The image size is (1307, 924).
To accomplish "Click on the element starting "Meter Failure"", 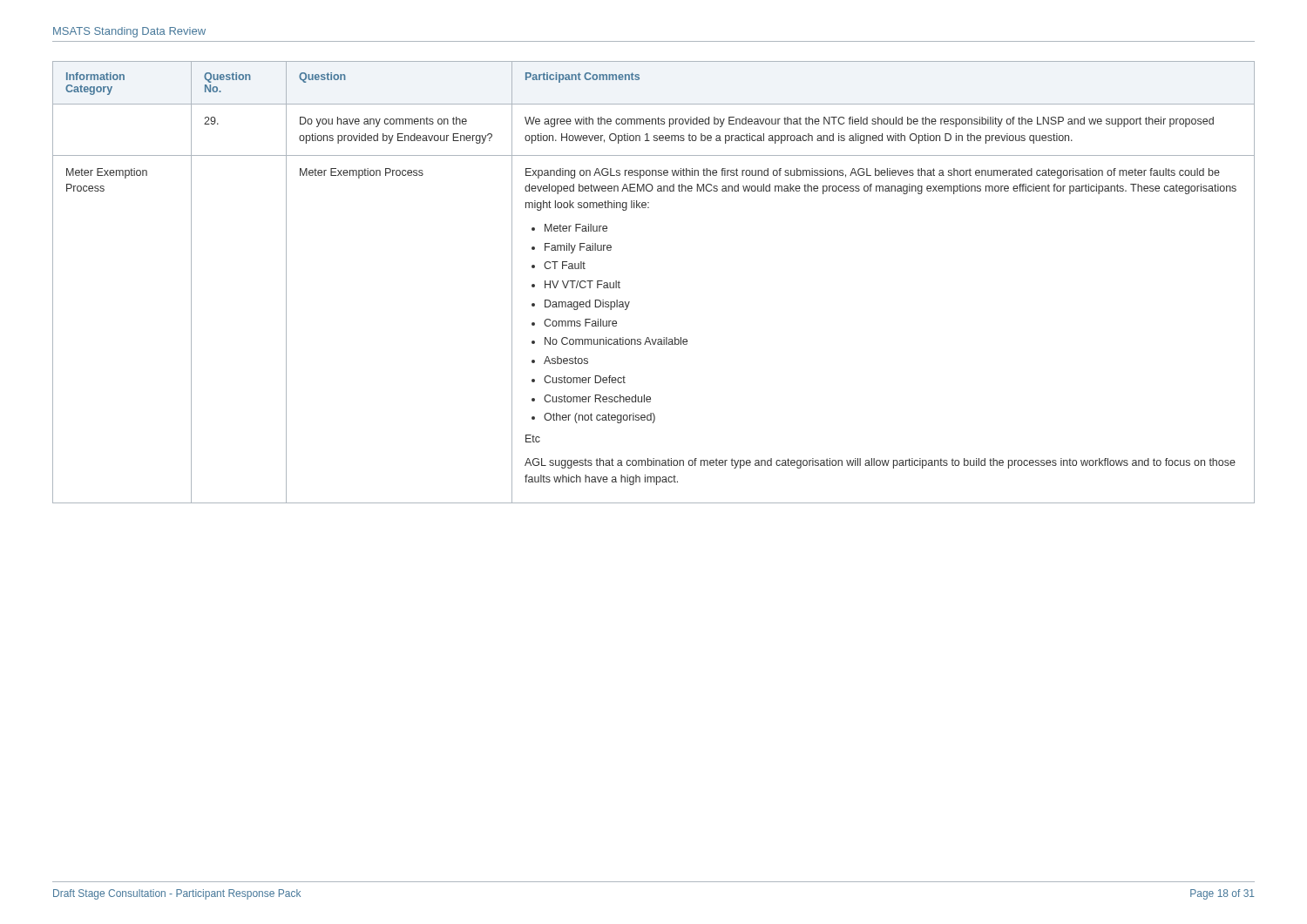I will click(576, 228).
